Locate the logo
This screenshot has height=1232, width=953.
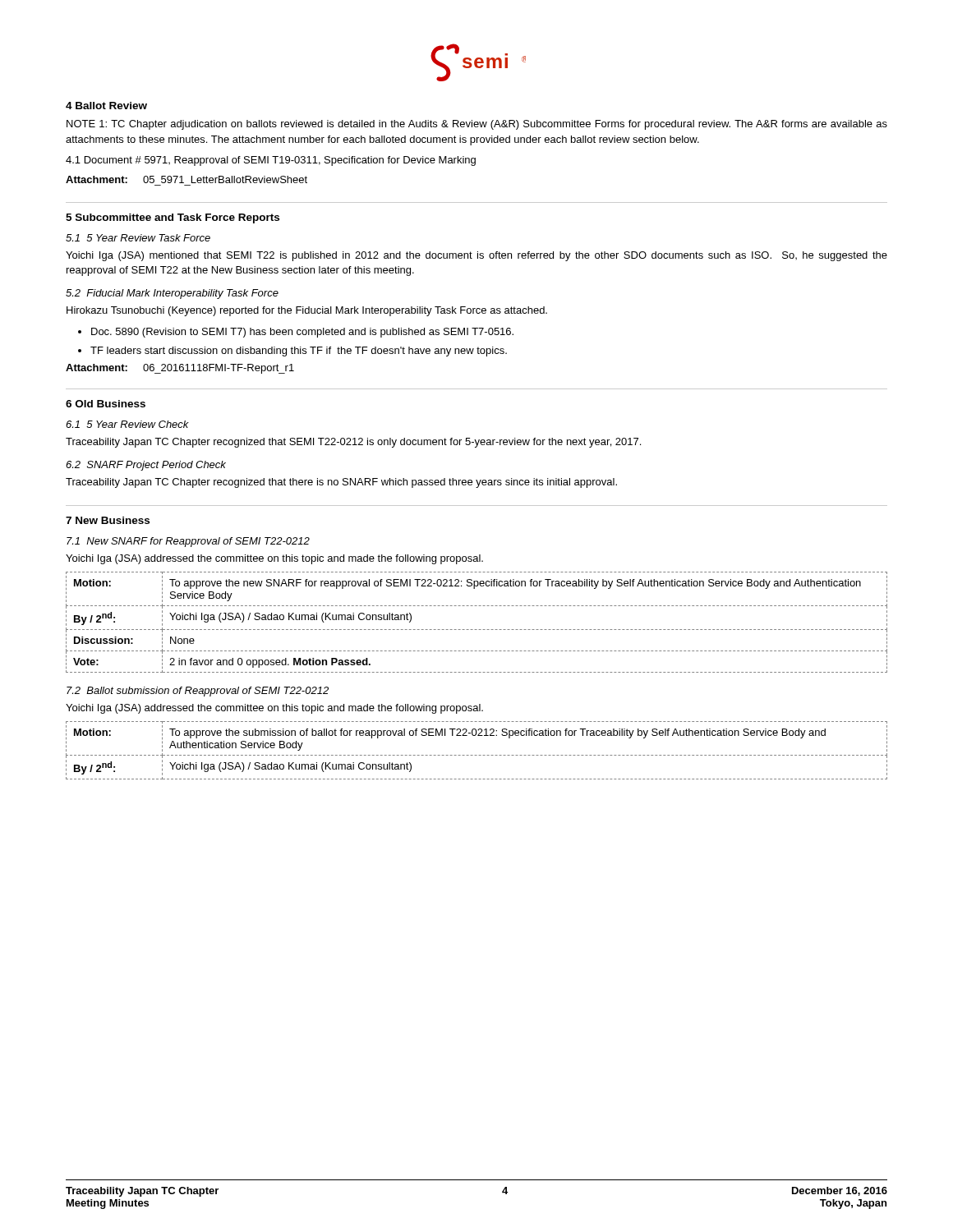[x=476, y=63]
